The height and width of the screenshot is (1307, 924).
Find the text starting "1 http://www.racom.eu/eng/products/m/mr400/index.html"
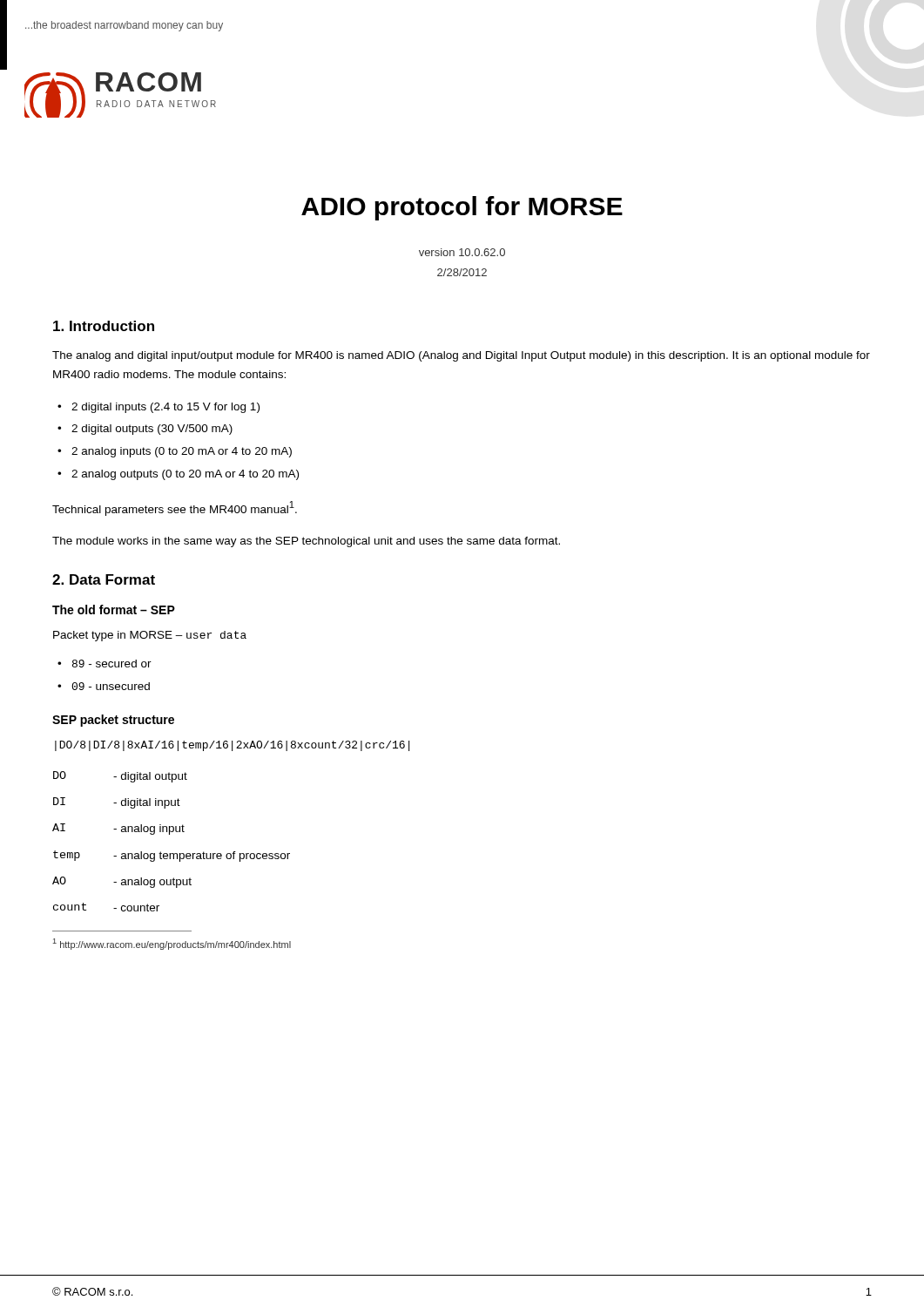click(172, 943)
